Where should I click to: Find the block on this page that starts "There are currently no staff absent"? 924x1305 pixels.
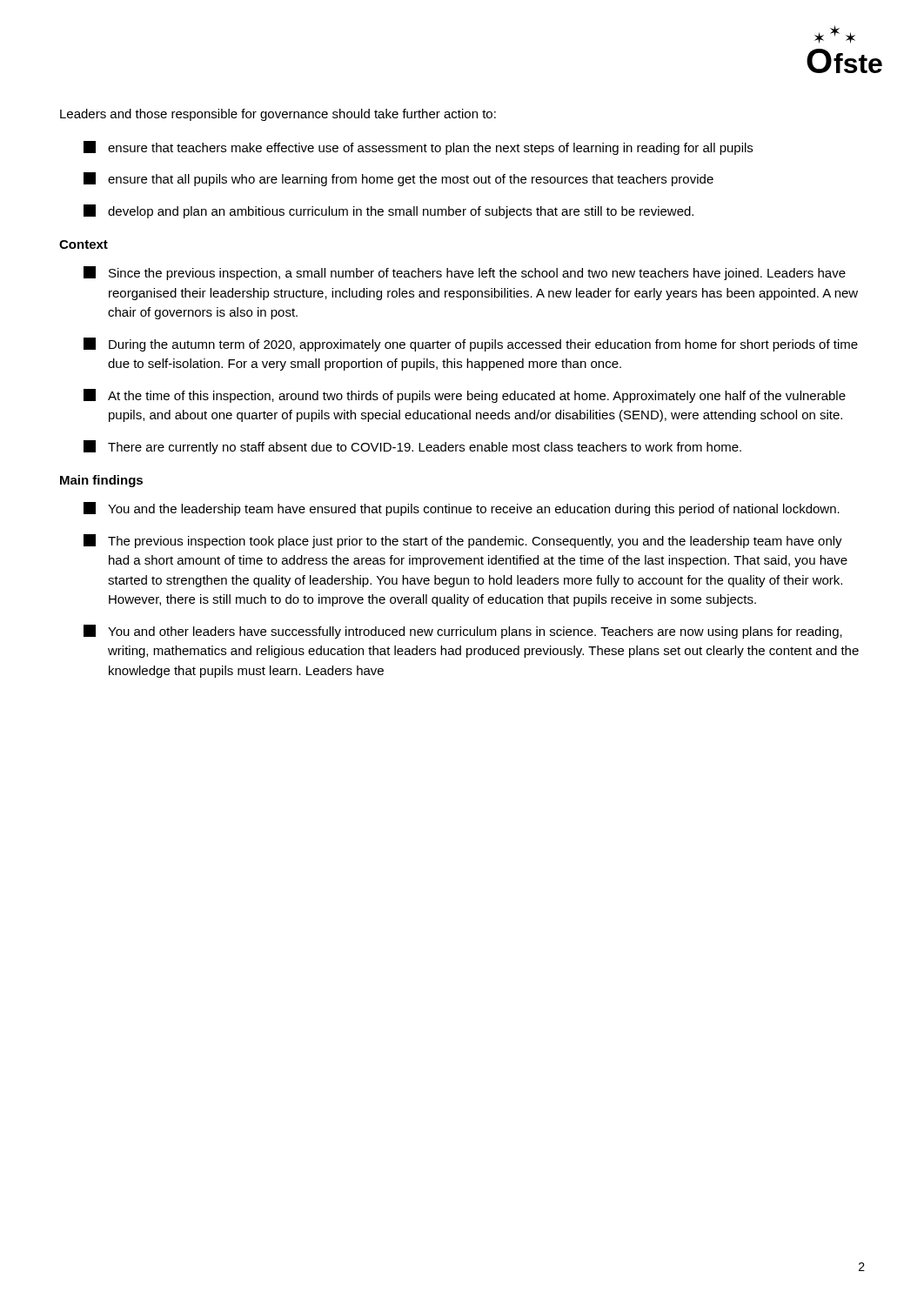(413, 447)
